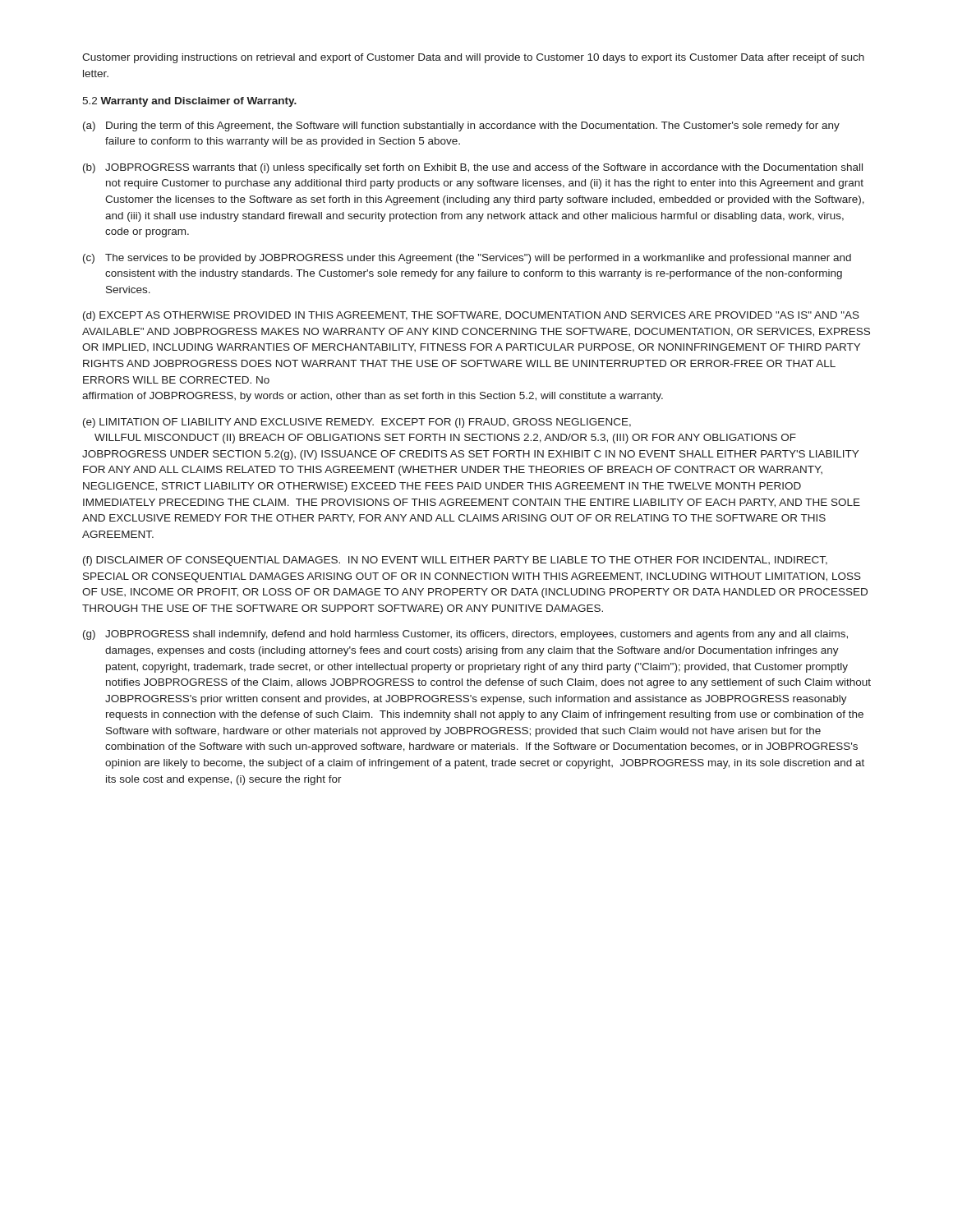
Task: Find the block on this page that starts "(a) During the"
Action: pyautogui.click(x=476, y=133)
